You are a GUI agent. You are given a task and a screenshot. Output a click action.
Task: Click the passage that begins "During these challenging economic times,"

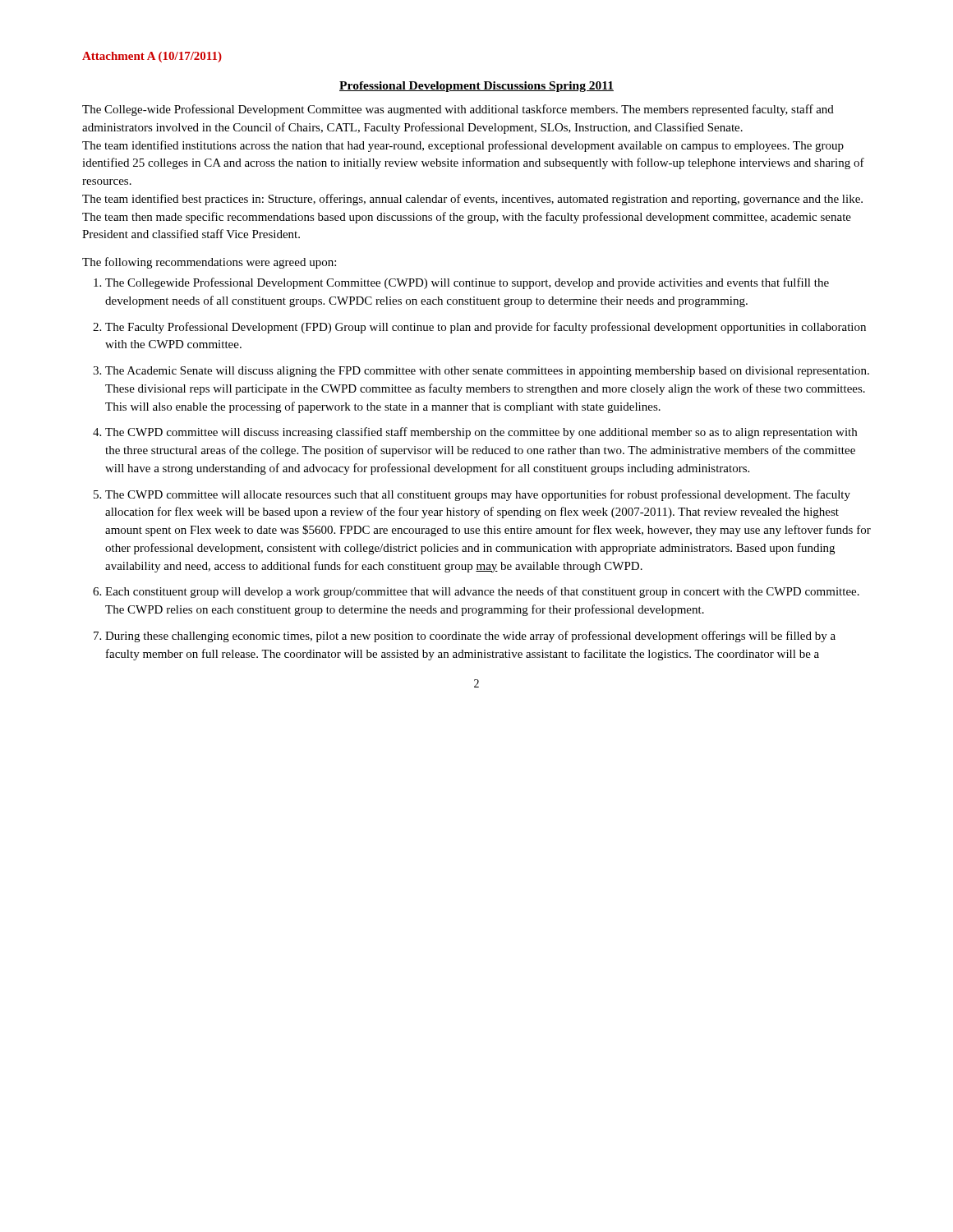(470, 644)
